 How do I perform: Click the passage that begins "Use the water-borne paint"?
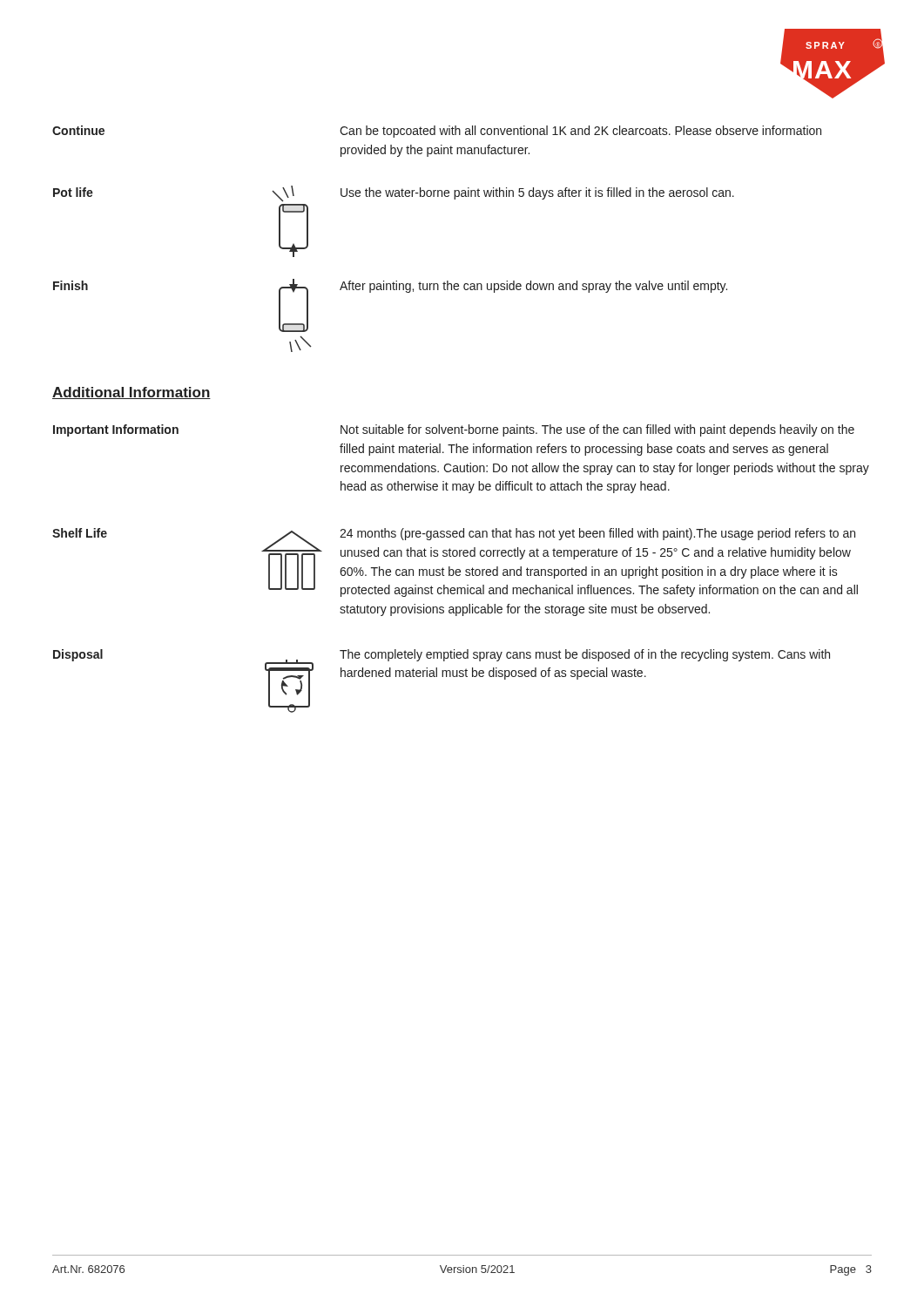(537, 193)
